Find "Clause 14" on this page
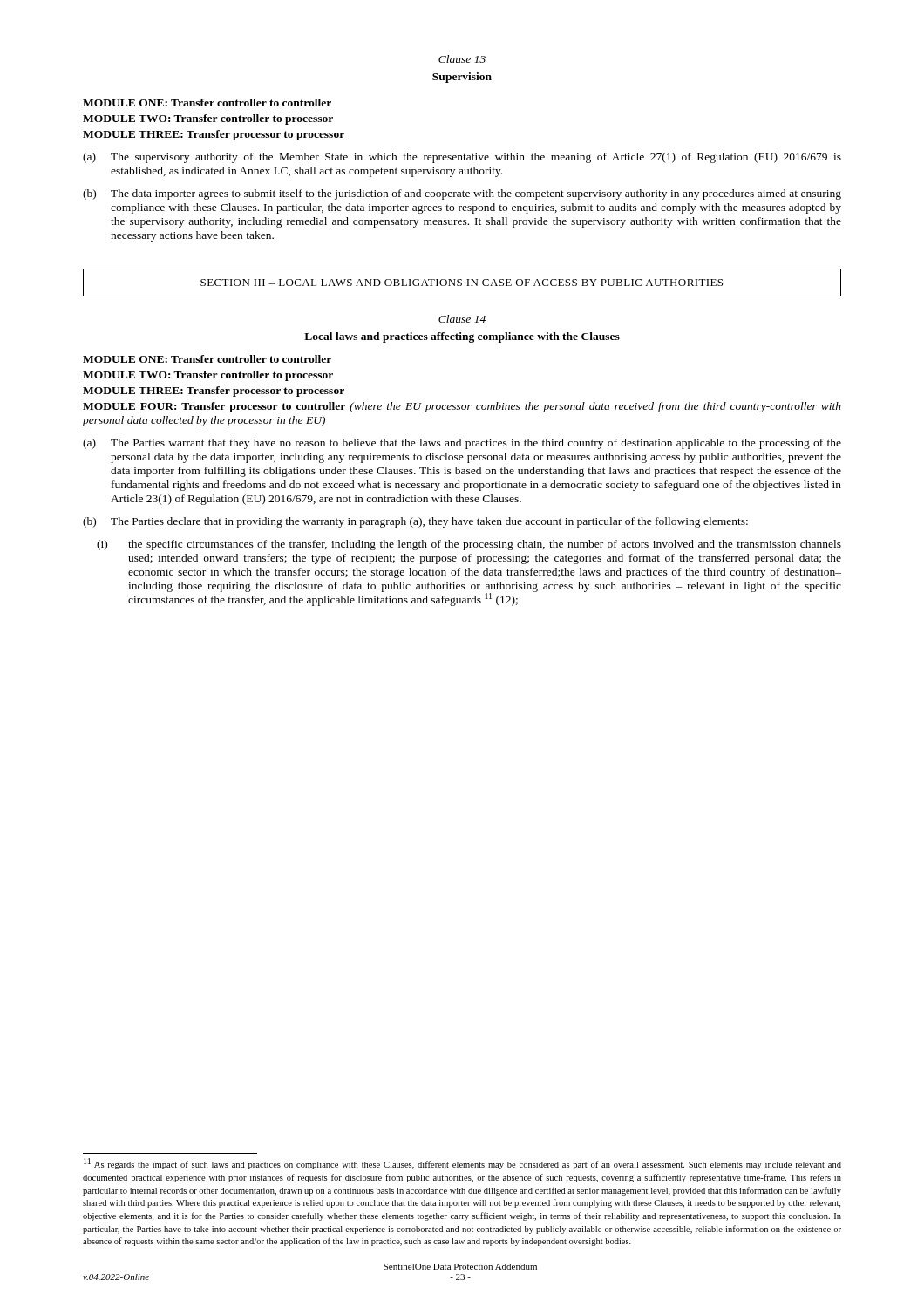The height and width of the screenshot is (1308, 924). pyautogui.click(x=462, y=319)
